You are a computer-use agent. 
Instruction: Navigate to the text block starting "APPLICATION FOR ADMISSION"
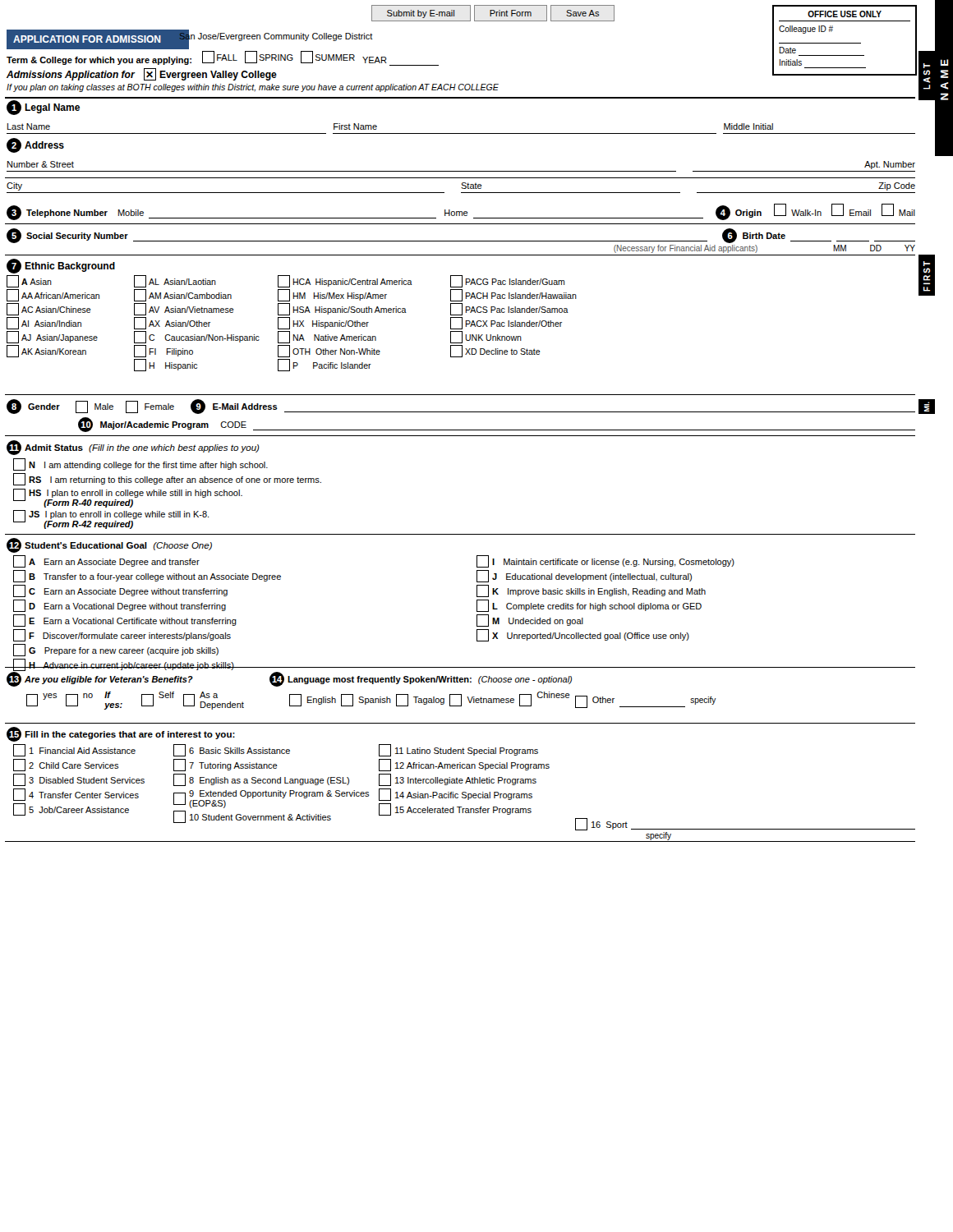point(87,39)
